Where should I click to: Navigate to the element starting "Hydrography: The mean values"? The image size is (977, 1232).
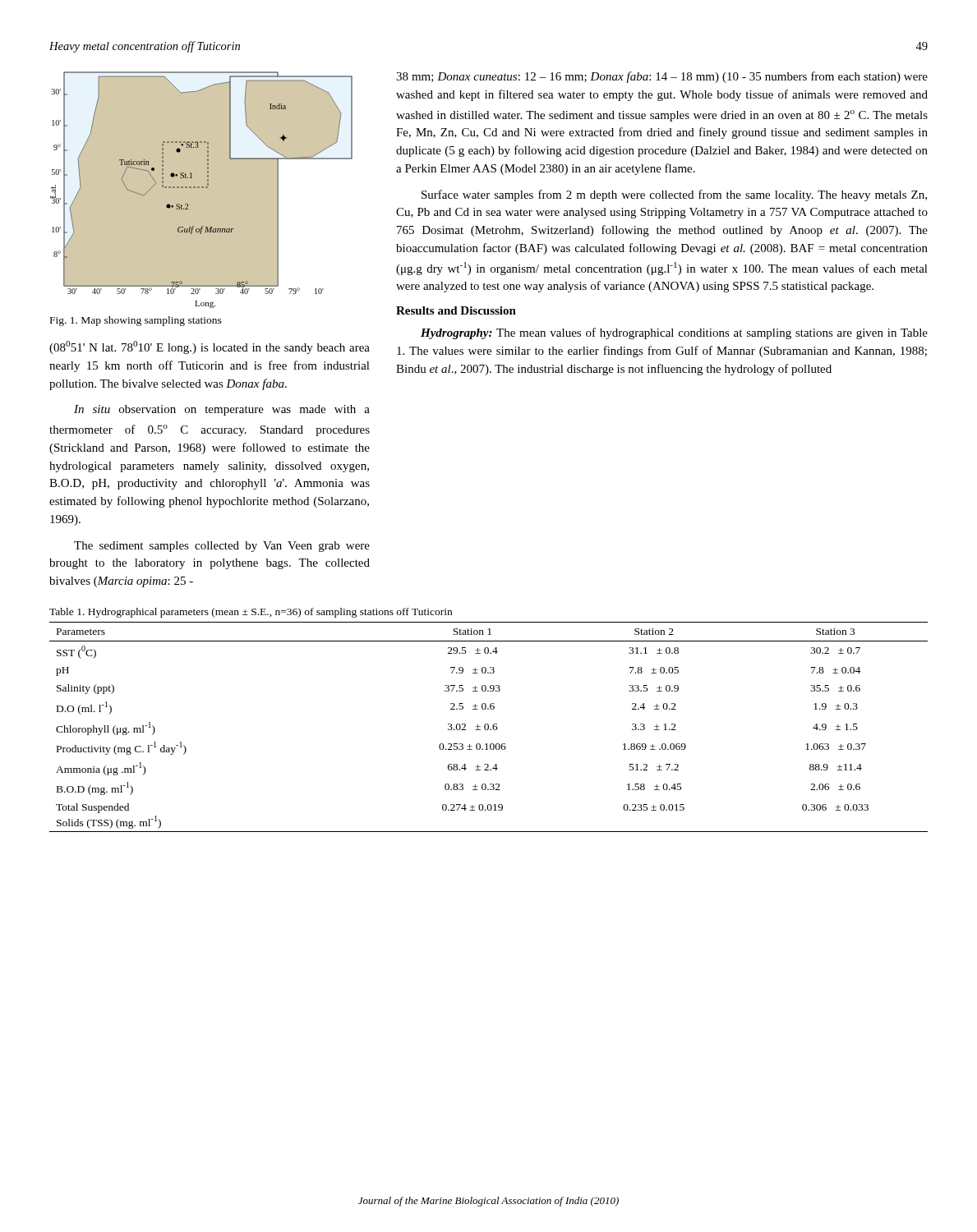point(662,351)
